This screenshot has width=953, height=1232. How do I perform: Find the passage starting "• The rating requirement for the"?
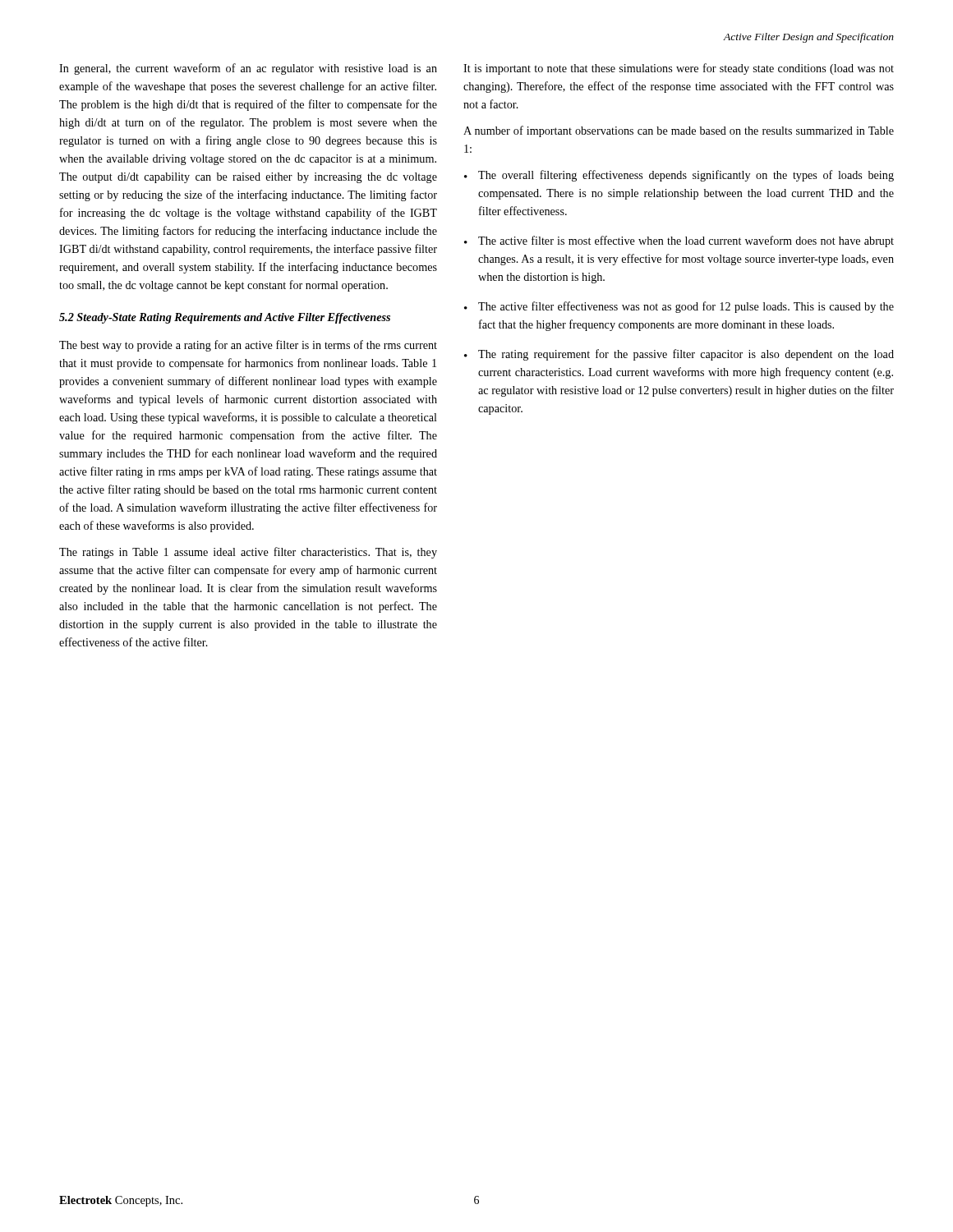click(x=679, y=381)
